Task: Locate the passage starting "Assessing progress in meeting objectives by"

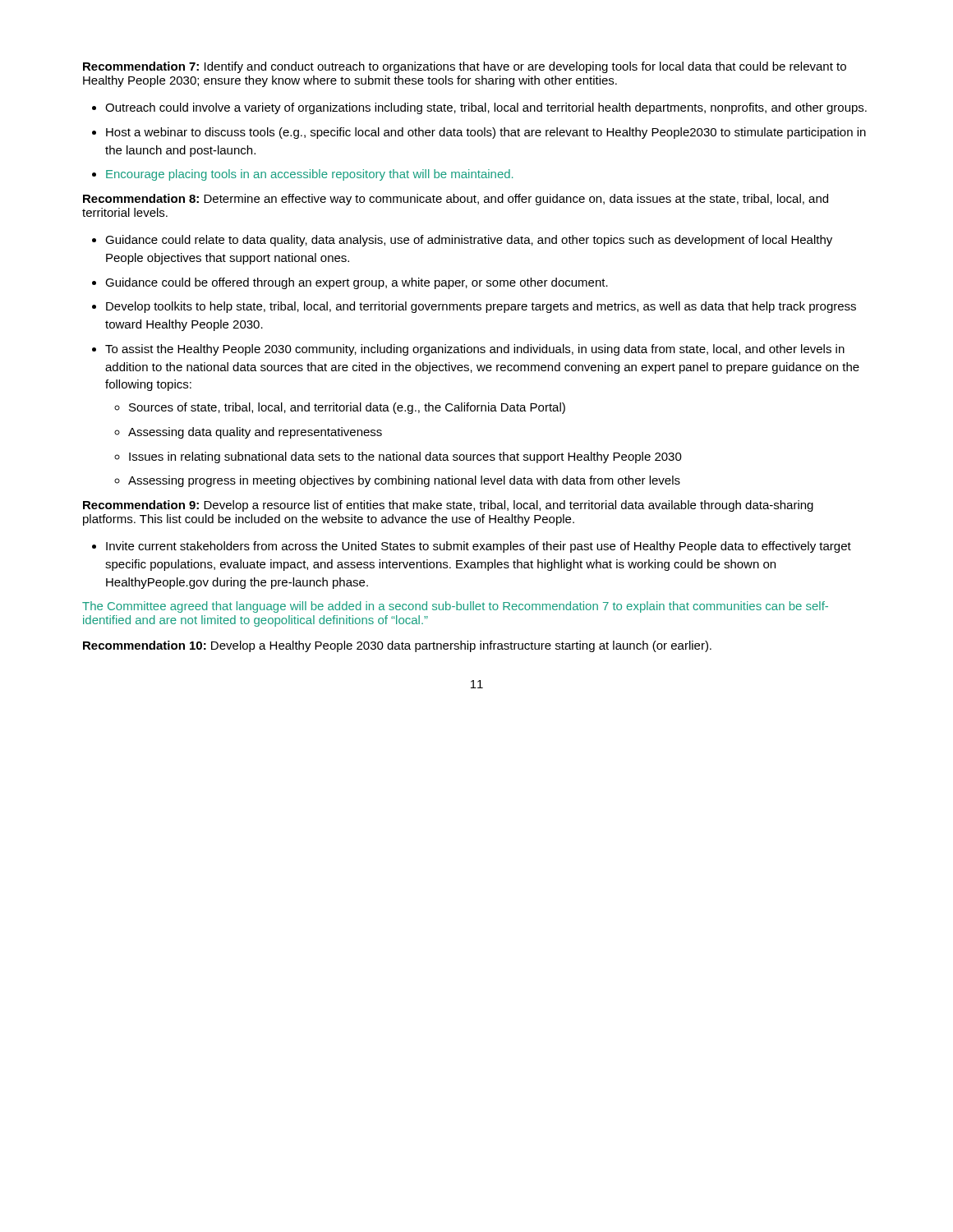Action: point(500,481)
